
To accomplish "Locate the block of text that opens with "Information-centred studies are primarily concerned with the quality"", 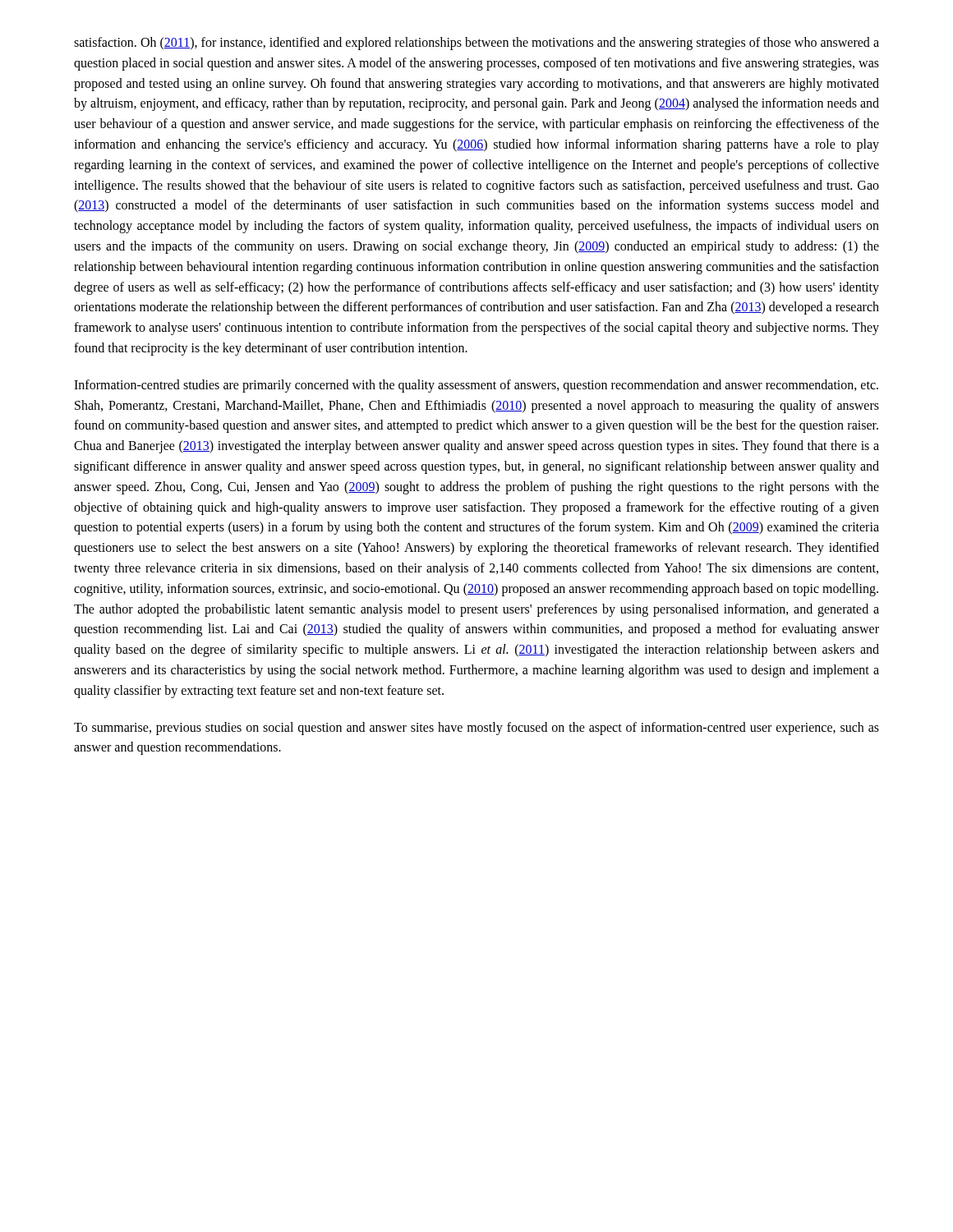I will click(x=476, y=537).
